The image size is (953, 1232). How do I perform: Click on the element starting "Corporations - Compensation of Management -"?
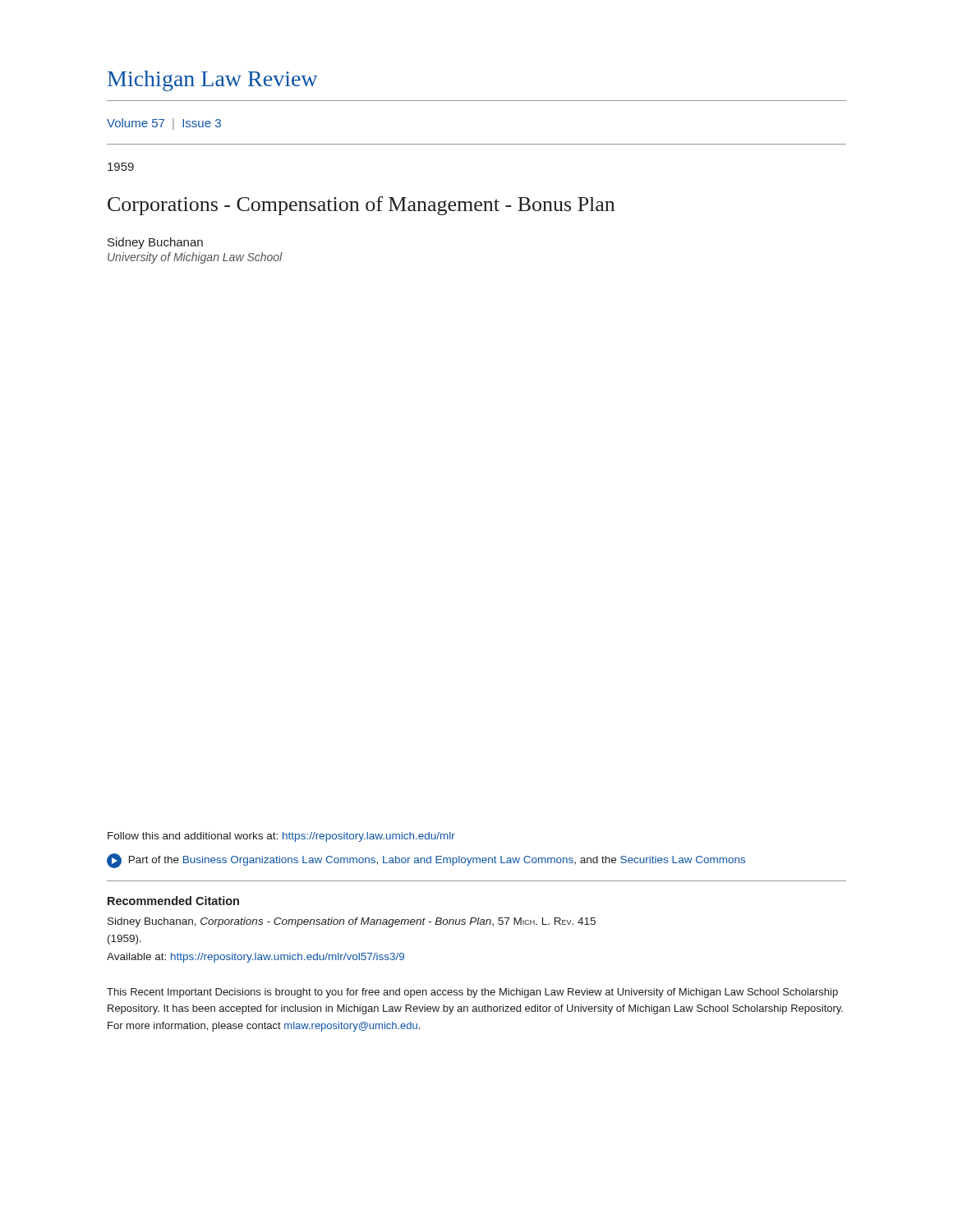pyautogui.click(x=361, y=204)
